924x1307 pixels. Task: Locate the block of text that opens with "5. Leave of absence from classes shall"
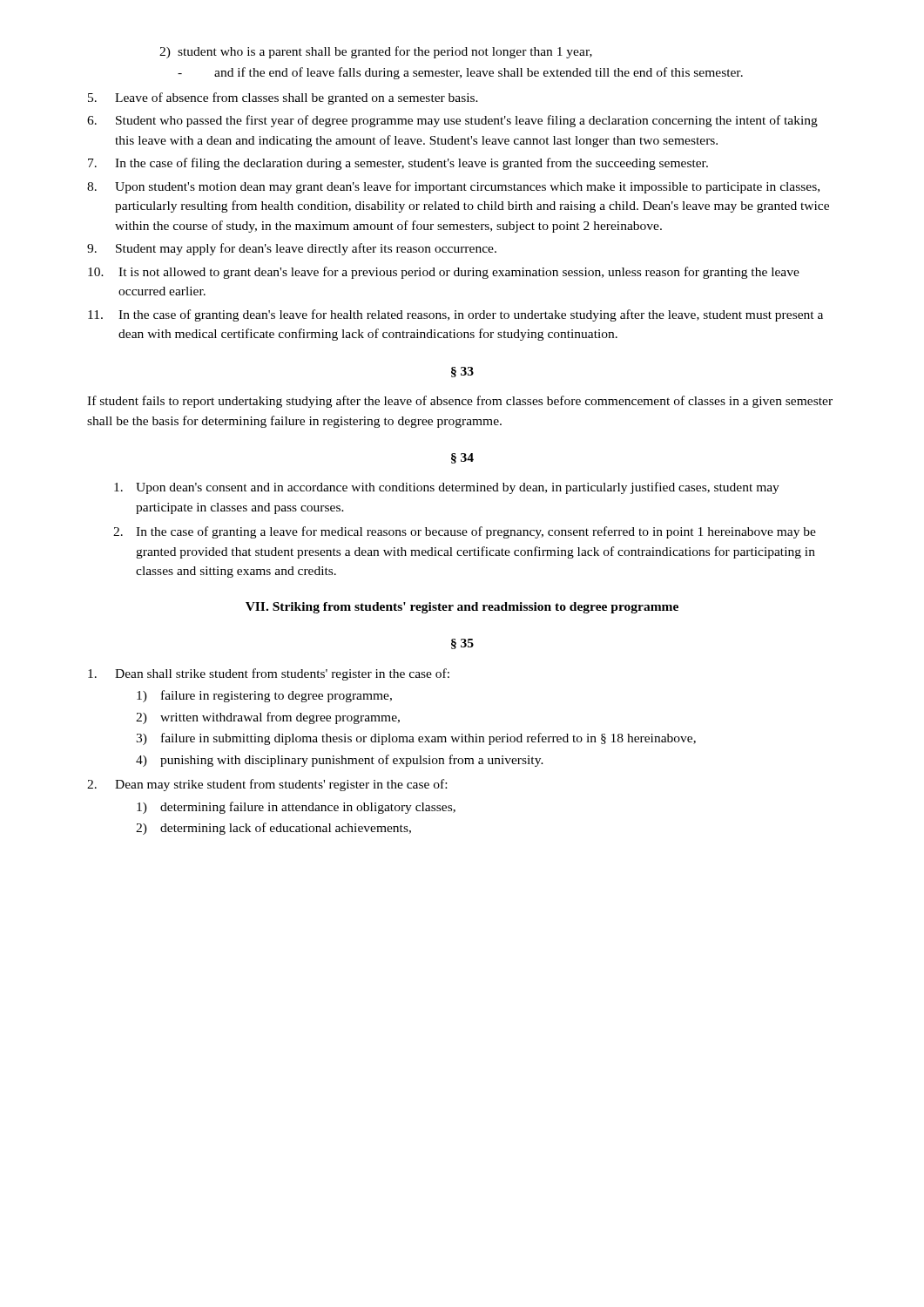click(x=462, y=98)
